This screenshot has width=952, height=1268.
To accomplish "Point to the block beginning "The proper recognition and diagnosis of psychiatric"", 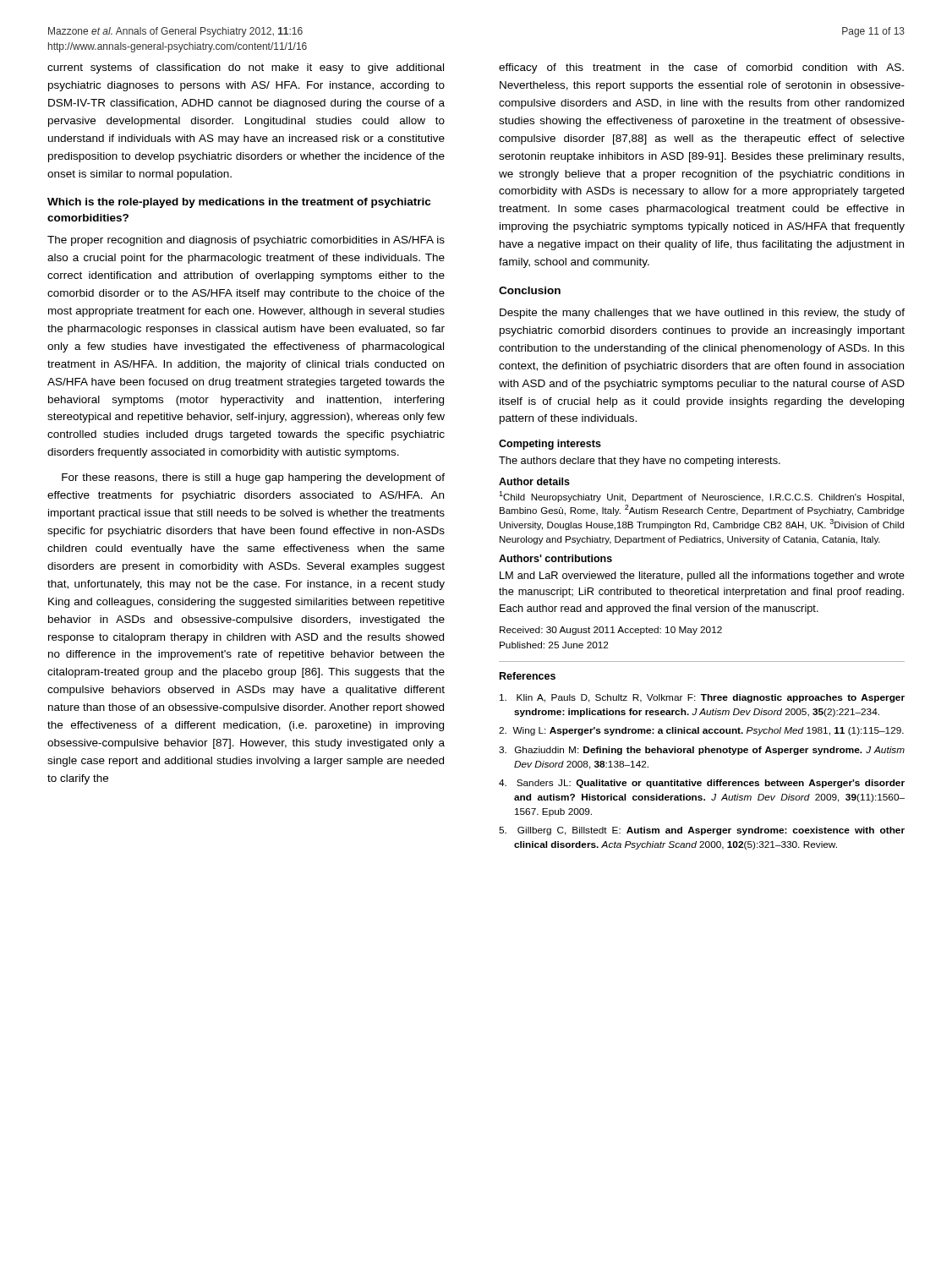I will pos(246,510).
